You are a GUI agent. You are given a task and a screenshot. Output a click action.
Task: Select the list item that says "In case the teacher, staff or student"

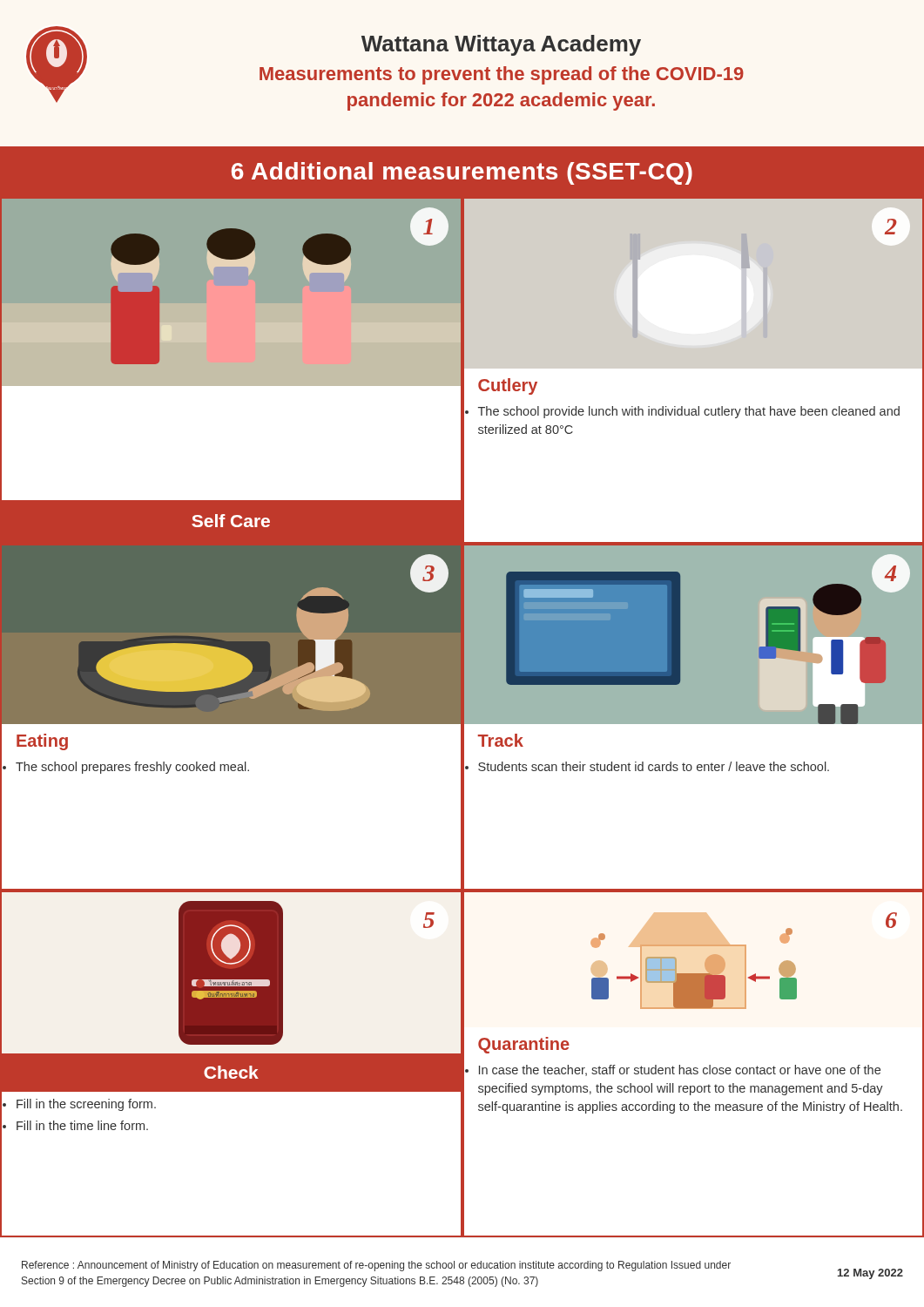pos(693,1089)
